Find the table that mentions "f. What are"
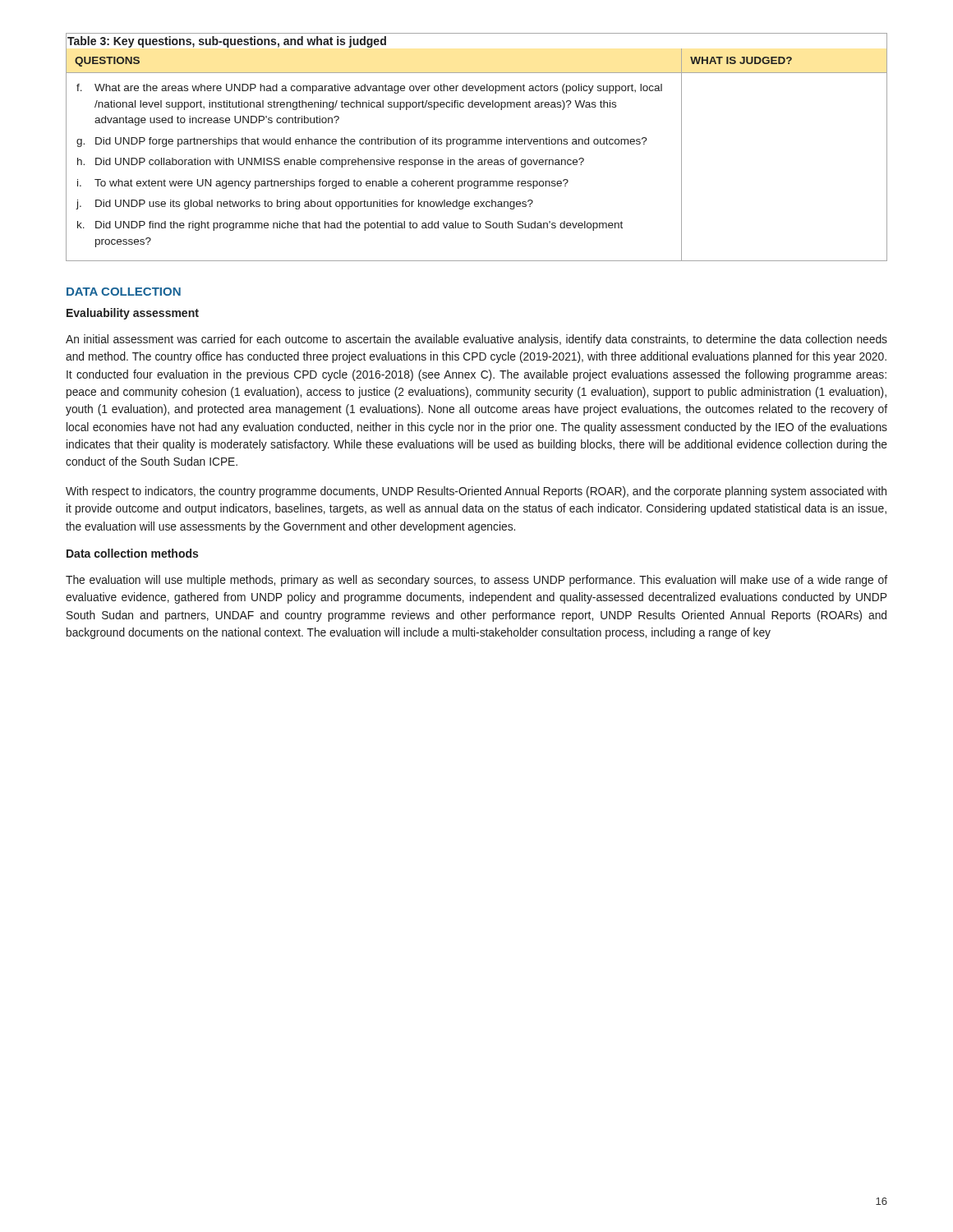Image resolution: width=953 pixels, height=1232 pixels. coord(476,147)
